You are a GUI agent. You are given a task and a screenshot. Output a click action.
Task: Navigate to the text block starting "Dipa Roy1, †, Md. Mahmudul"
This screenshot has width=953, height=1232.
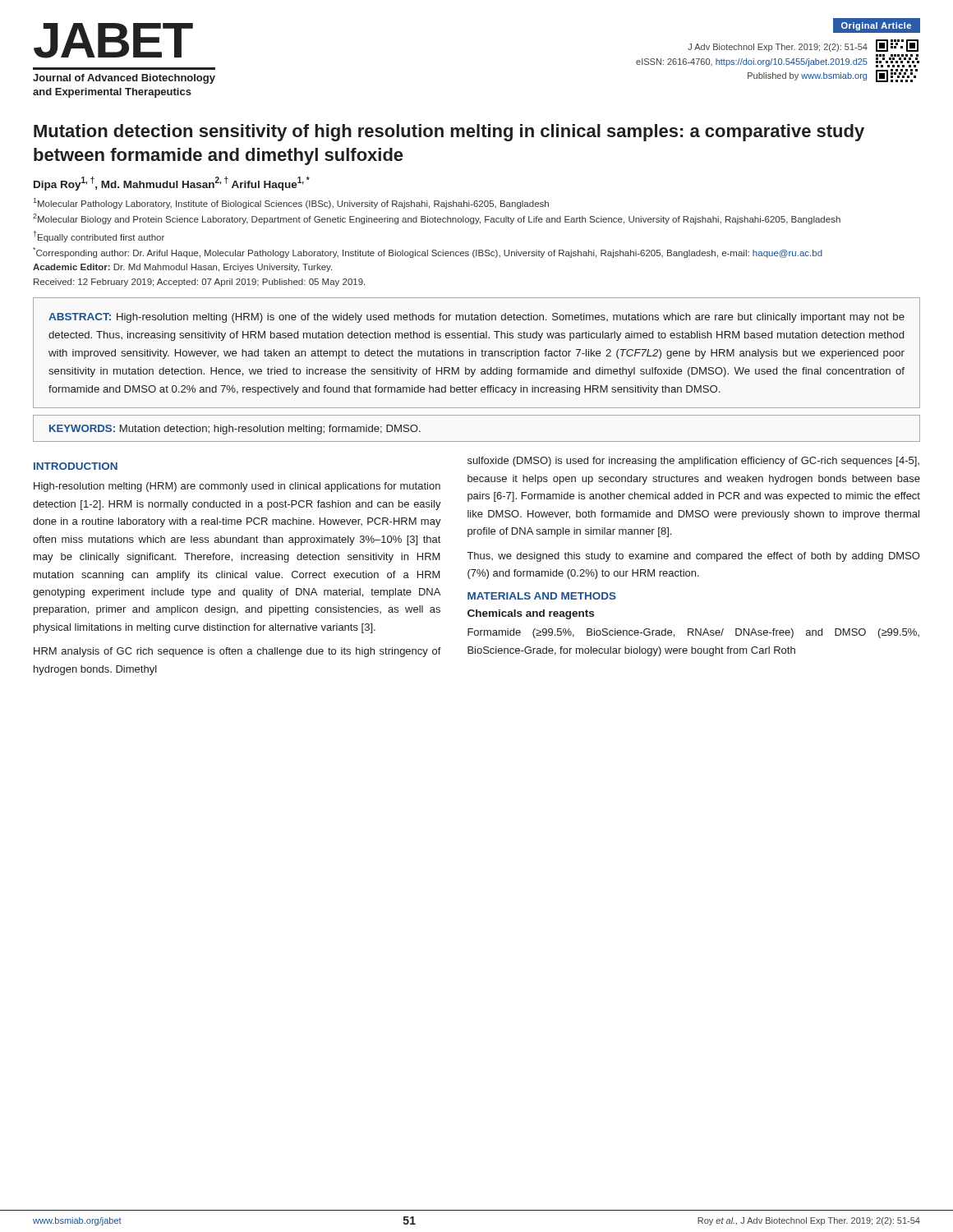tap(171, 183)
